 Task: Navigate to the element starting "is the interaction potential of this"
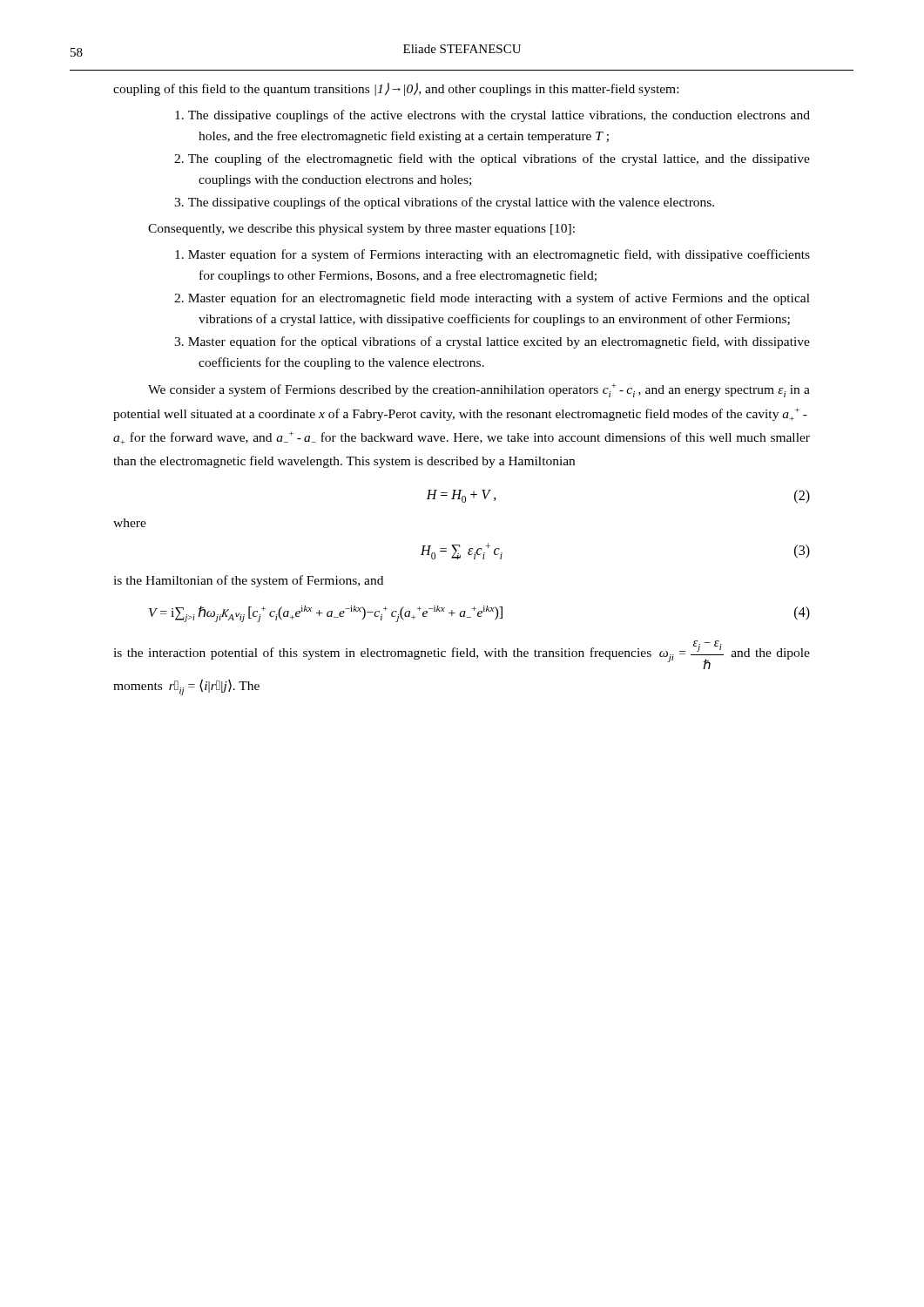[x=462, y=664]
